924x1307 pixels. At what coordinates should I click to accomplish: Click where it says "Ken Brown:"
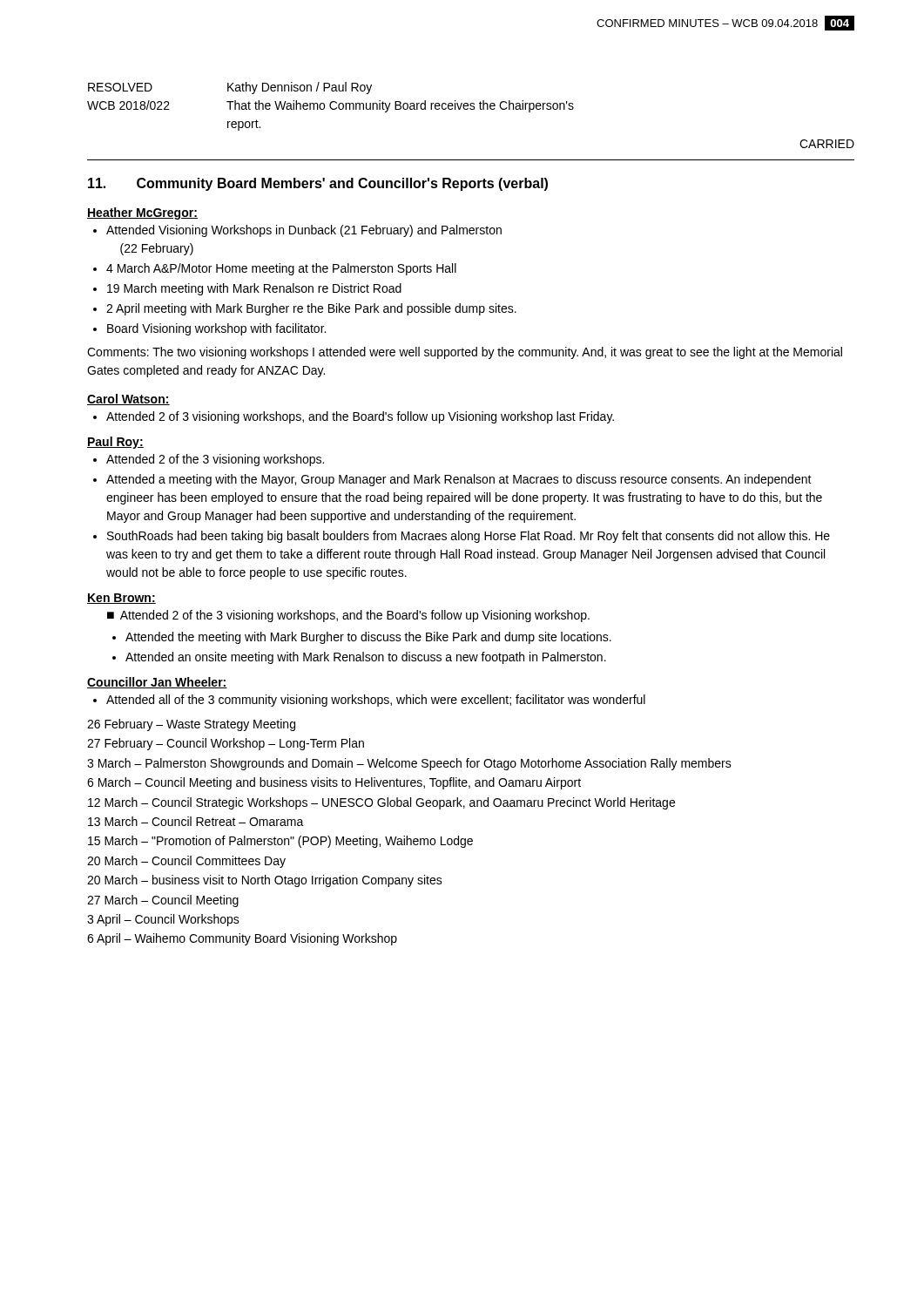point(121,598)
